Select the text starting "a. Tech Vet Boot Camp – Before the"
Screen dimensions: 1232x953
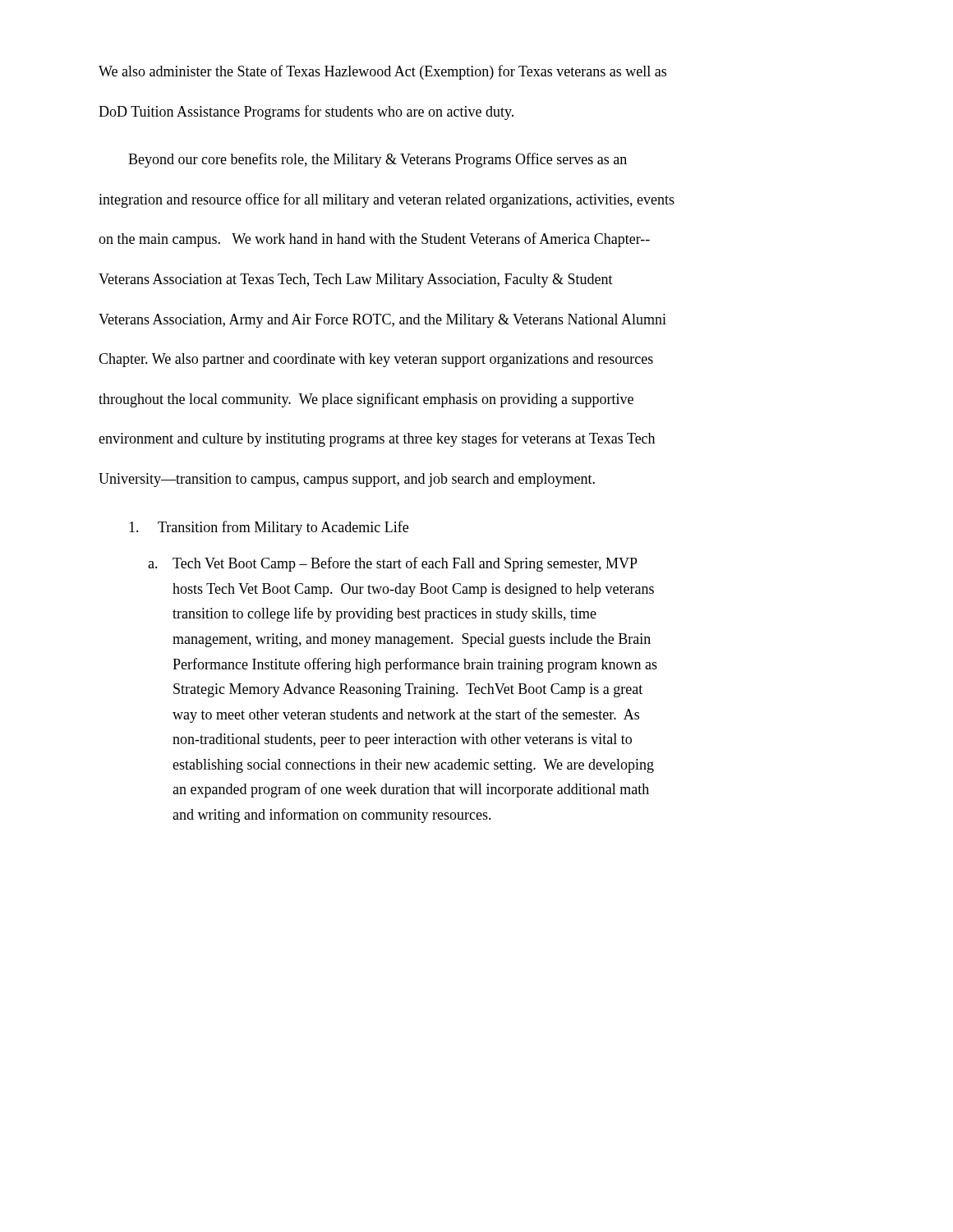(x=476, y=689)
